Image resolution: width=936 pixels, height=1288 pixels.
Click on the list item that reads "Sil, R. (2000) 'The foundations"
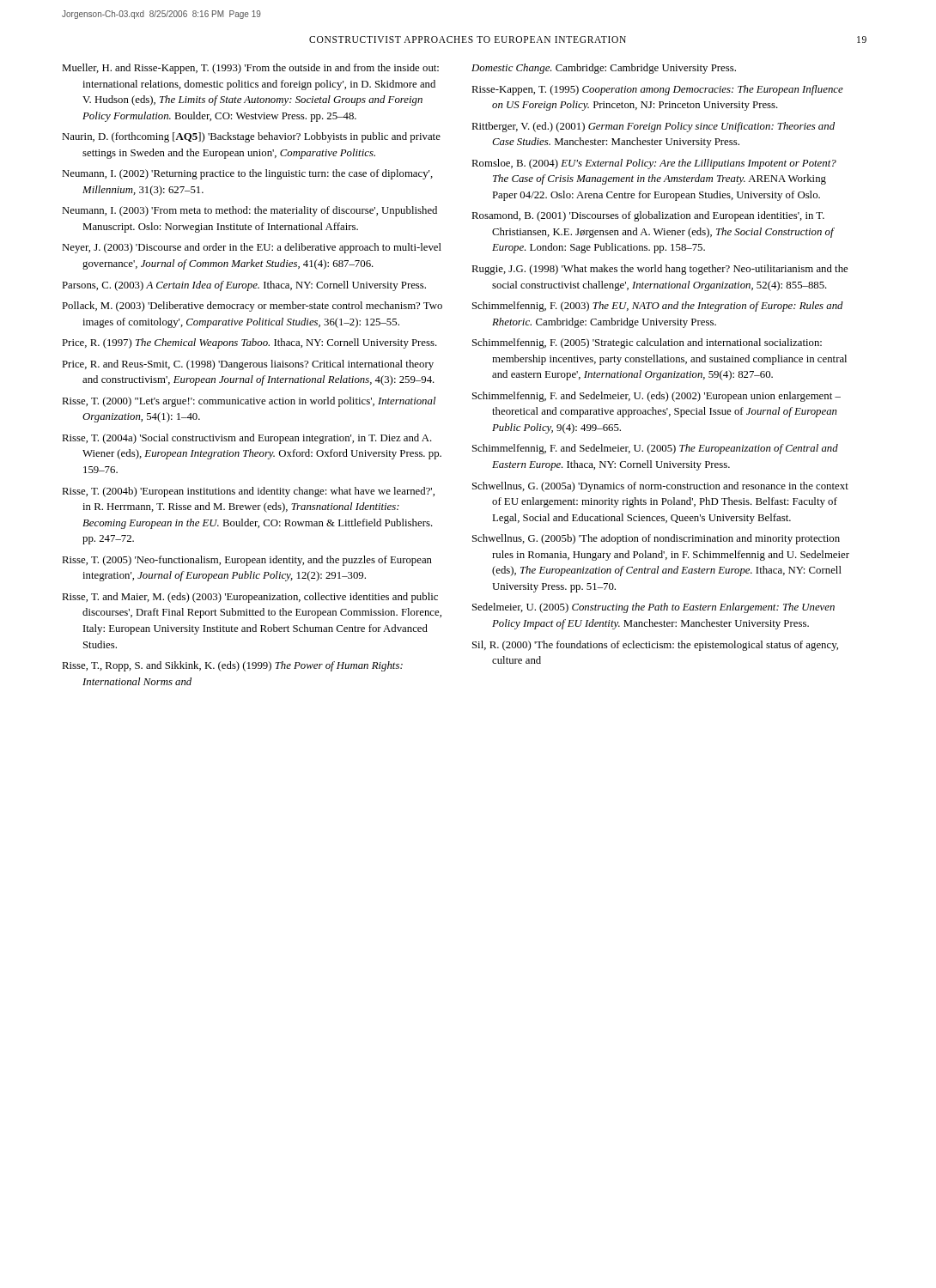pyautogui.click(x=655, y=652)
